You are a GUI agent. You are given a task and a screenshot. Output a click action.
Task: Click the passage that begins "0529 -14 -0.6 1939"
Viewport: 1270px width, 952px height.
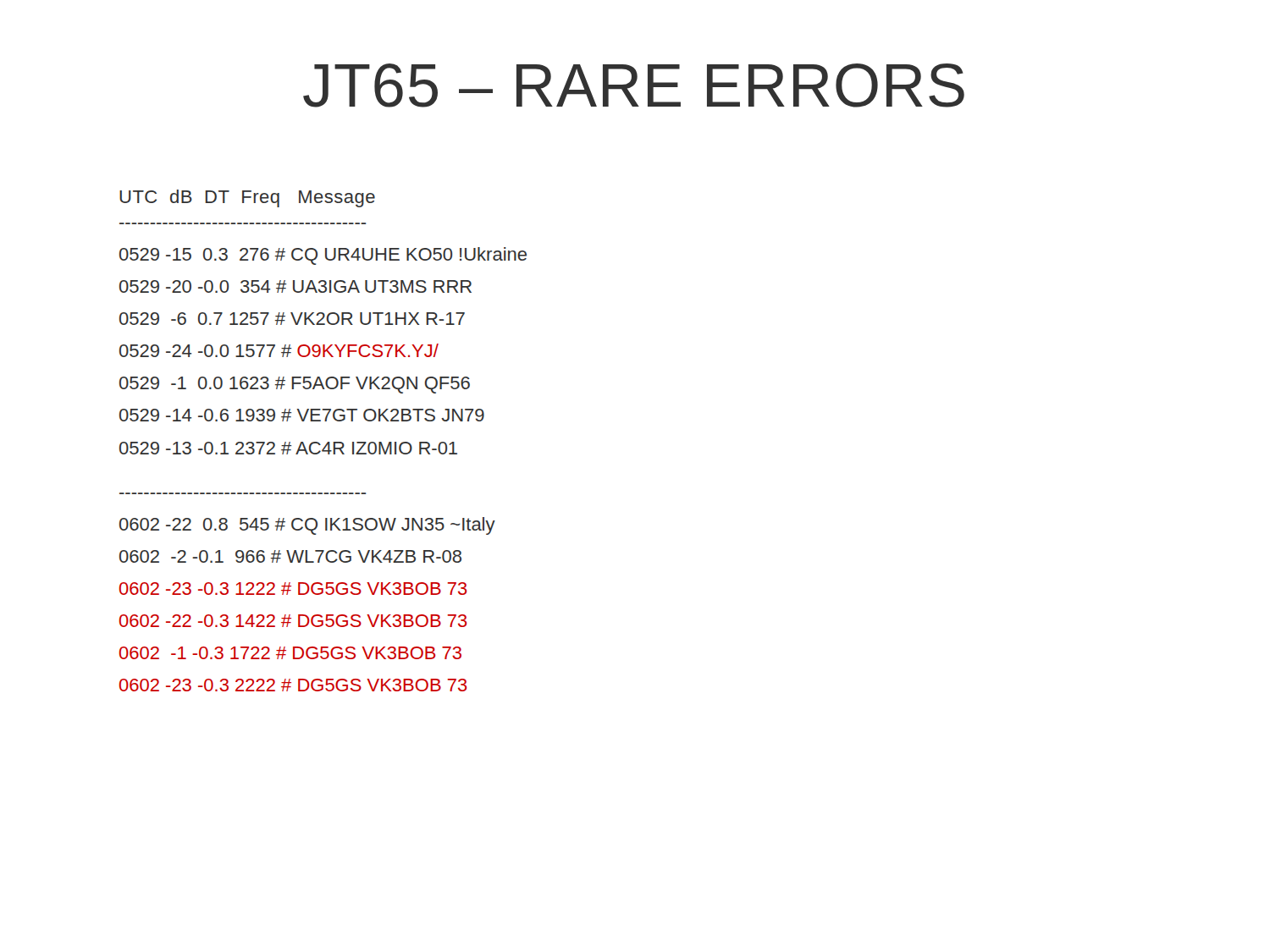coord(302,415)
